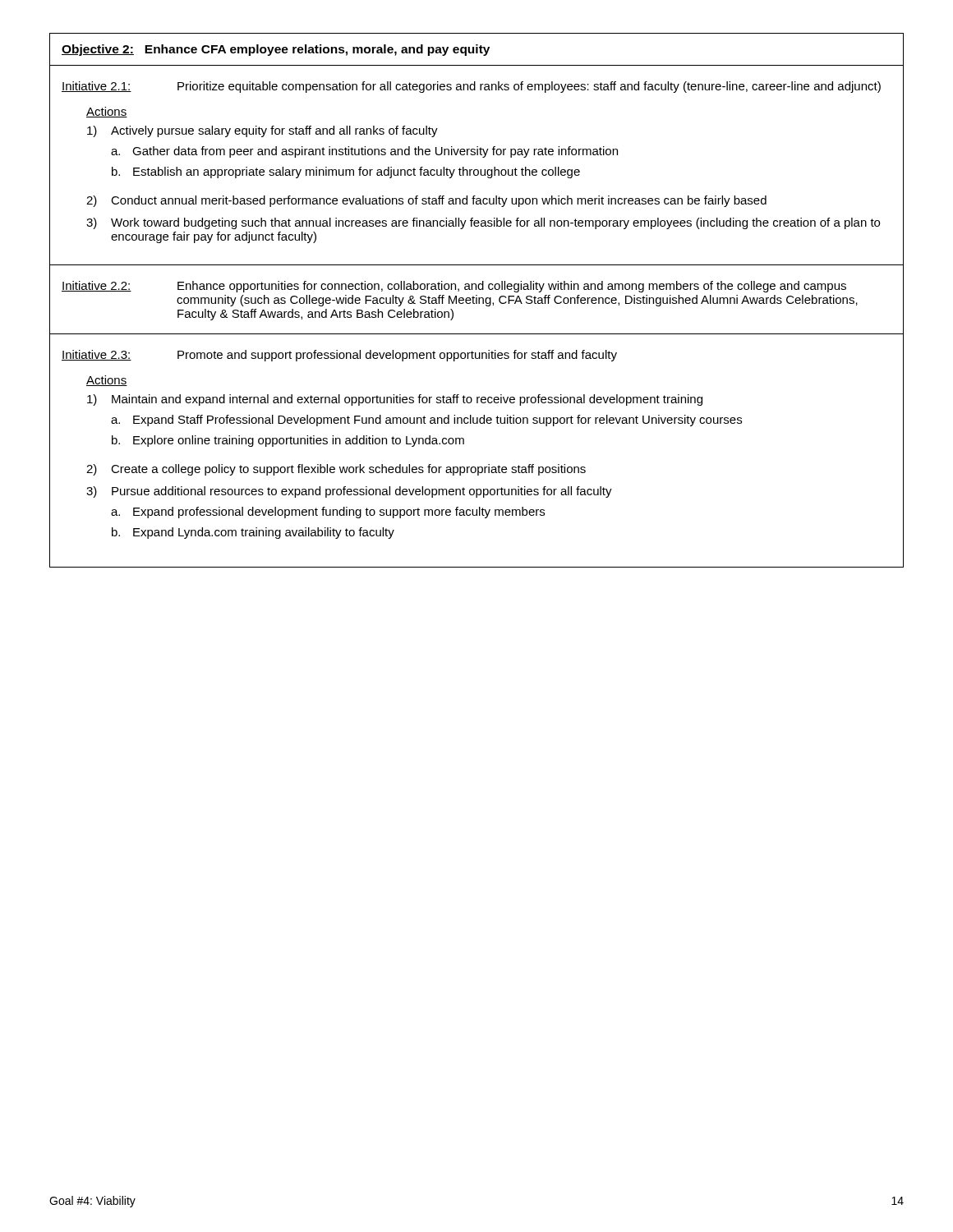Locate the region starting "3) Pursue additional resources to"
953x1232 pixels.
(x=489, y=515)
